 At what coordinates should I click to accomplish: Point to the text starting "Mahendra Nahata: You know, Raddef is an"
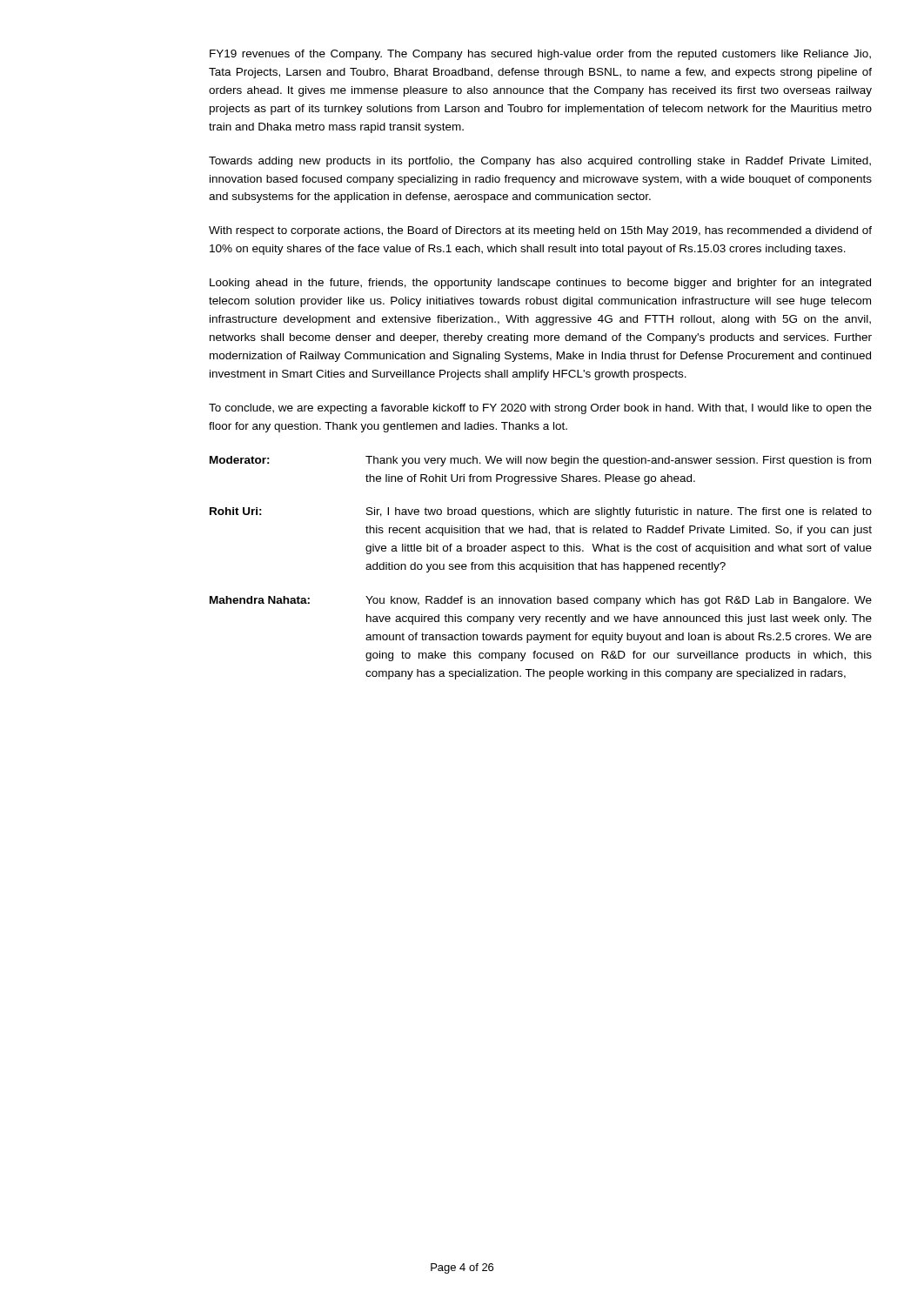click(x=540, y=637)
